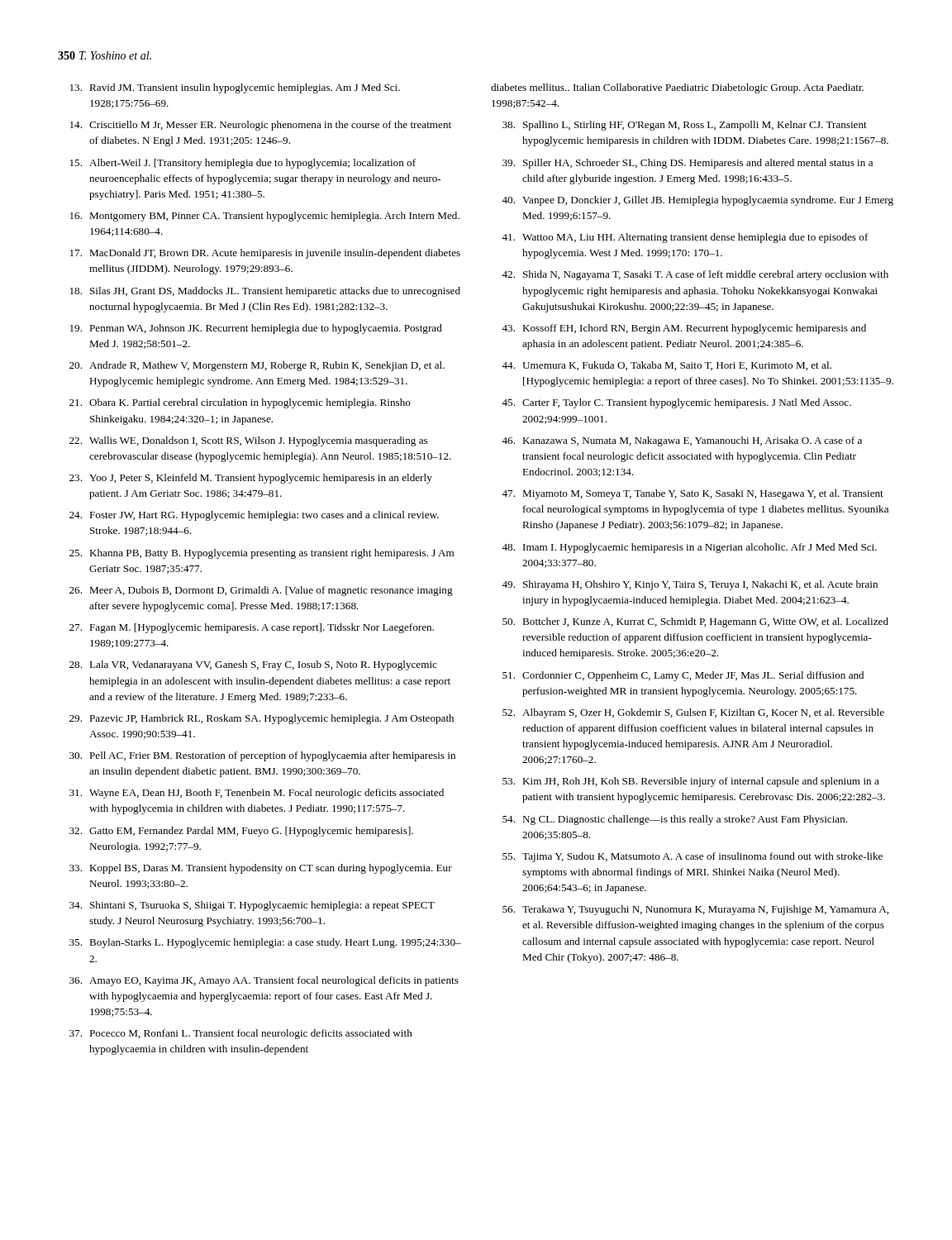Navigate to the block starting "19. Penman WA, Johnson"

[x=260, y=336]
